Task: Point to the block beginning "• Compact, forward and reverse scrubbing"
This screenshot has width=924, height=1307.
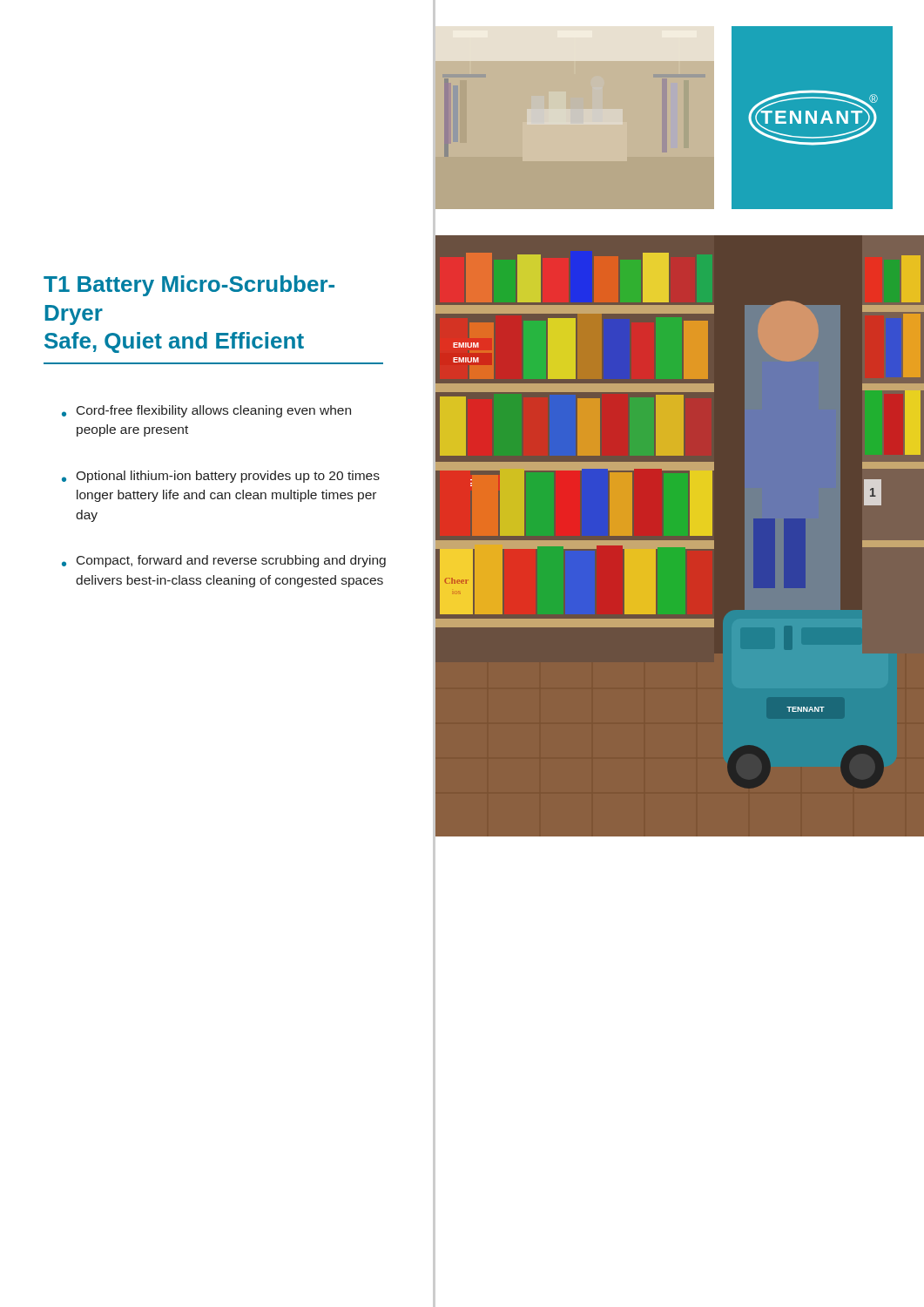Action: tap(226, 571)
